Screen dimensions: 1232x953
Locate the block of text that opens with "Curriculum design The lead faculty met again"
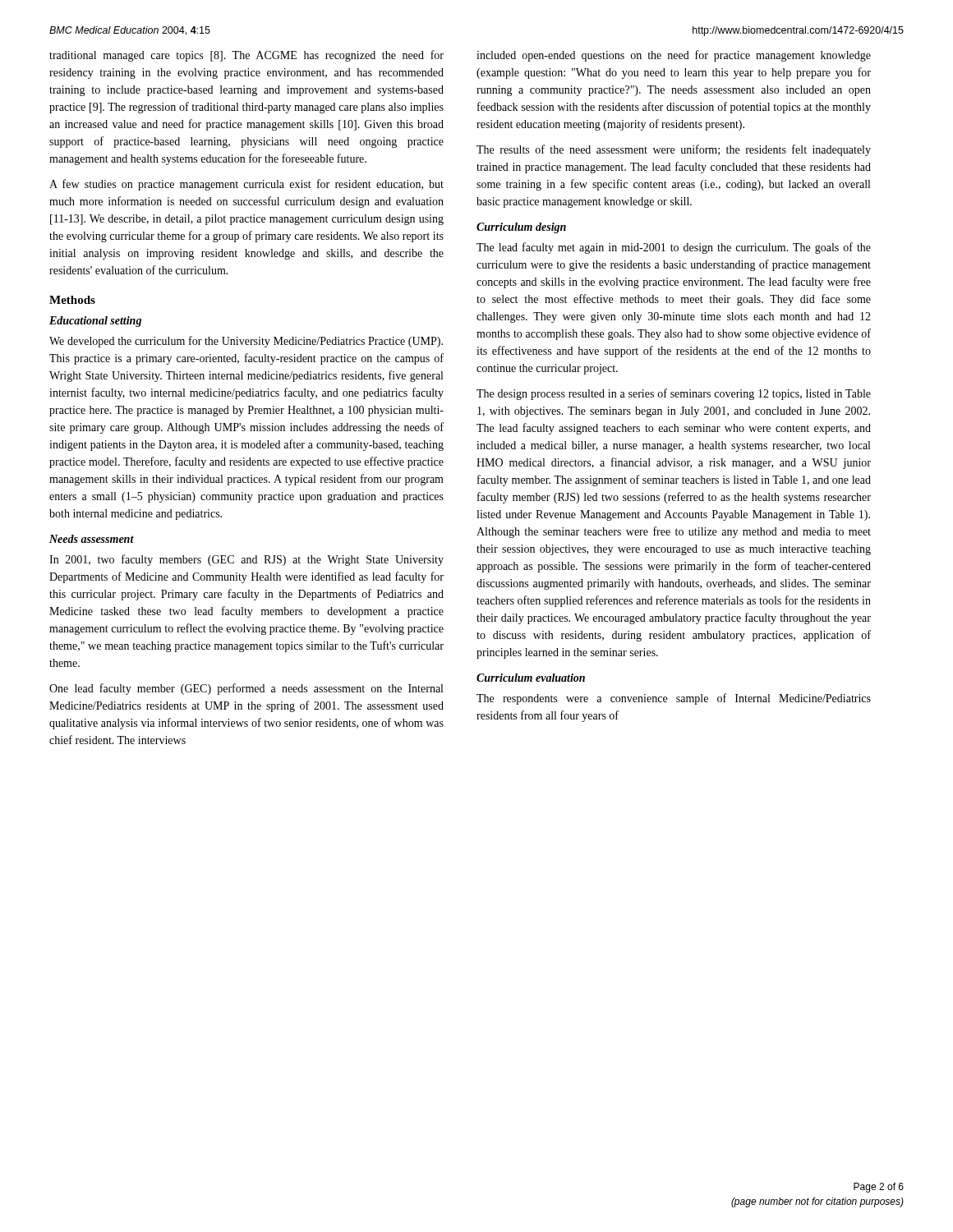tap(674, 298)
